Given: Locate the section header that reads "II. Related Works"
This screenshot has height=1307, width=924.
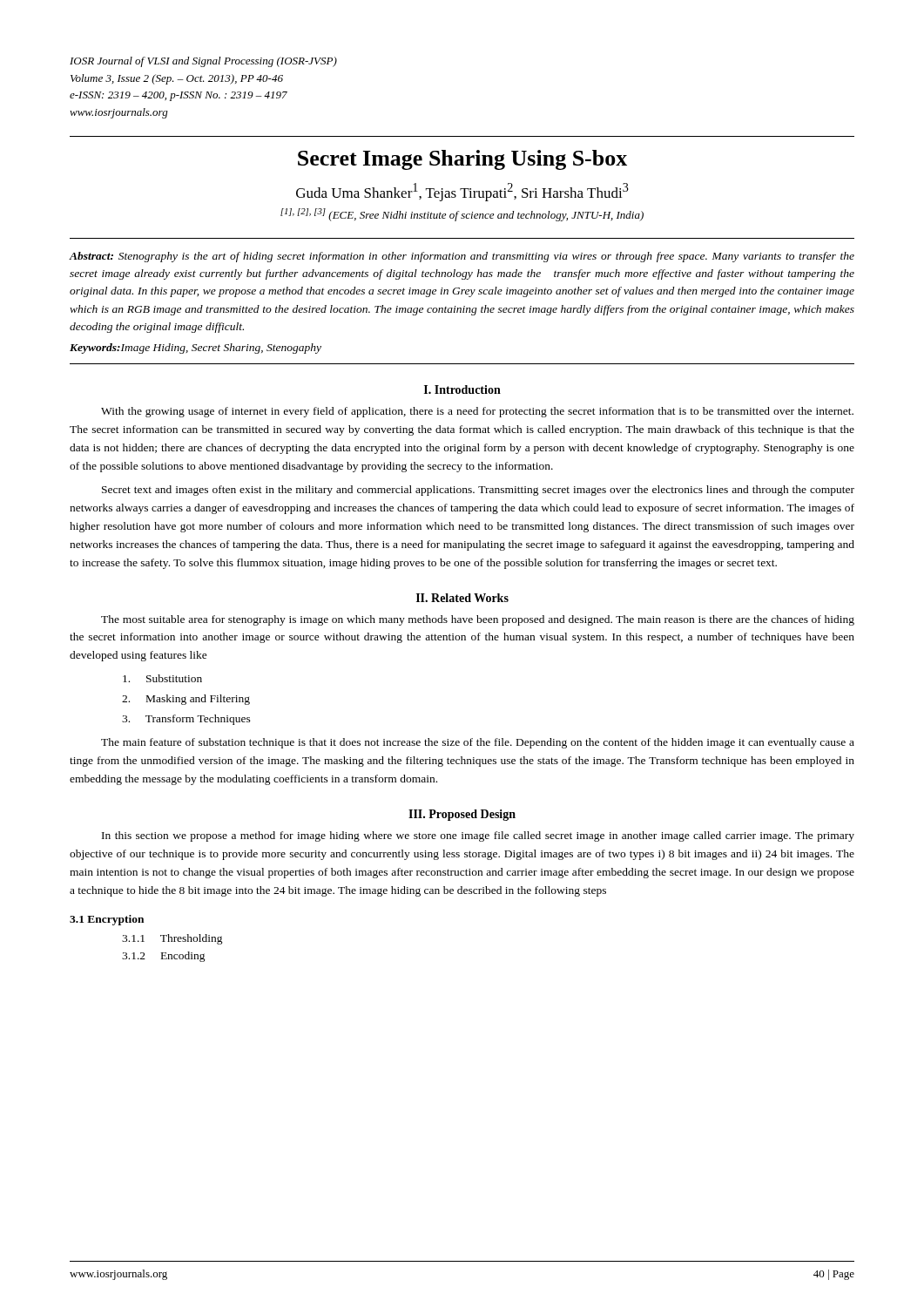Looking at the screenshot, I should point(462,598).
